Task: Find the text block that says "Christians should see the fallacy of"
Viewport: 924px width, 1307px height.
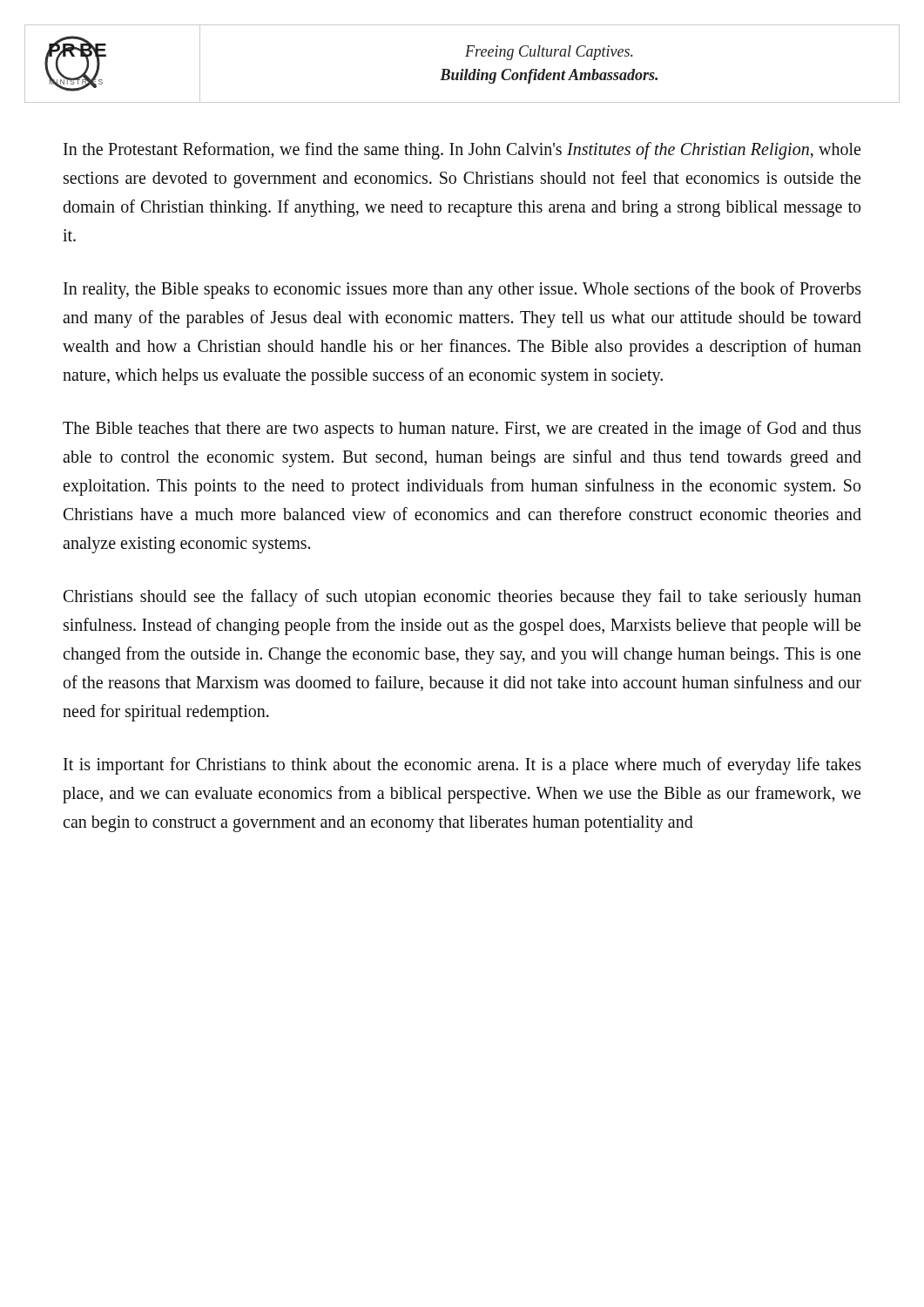Action: (x=462, y=654)
